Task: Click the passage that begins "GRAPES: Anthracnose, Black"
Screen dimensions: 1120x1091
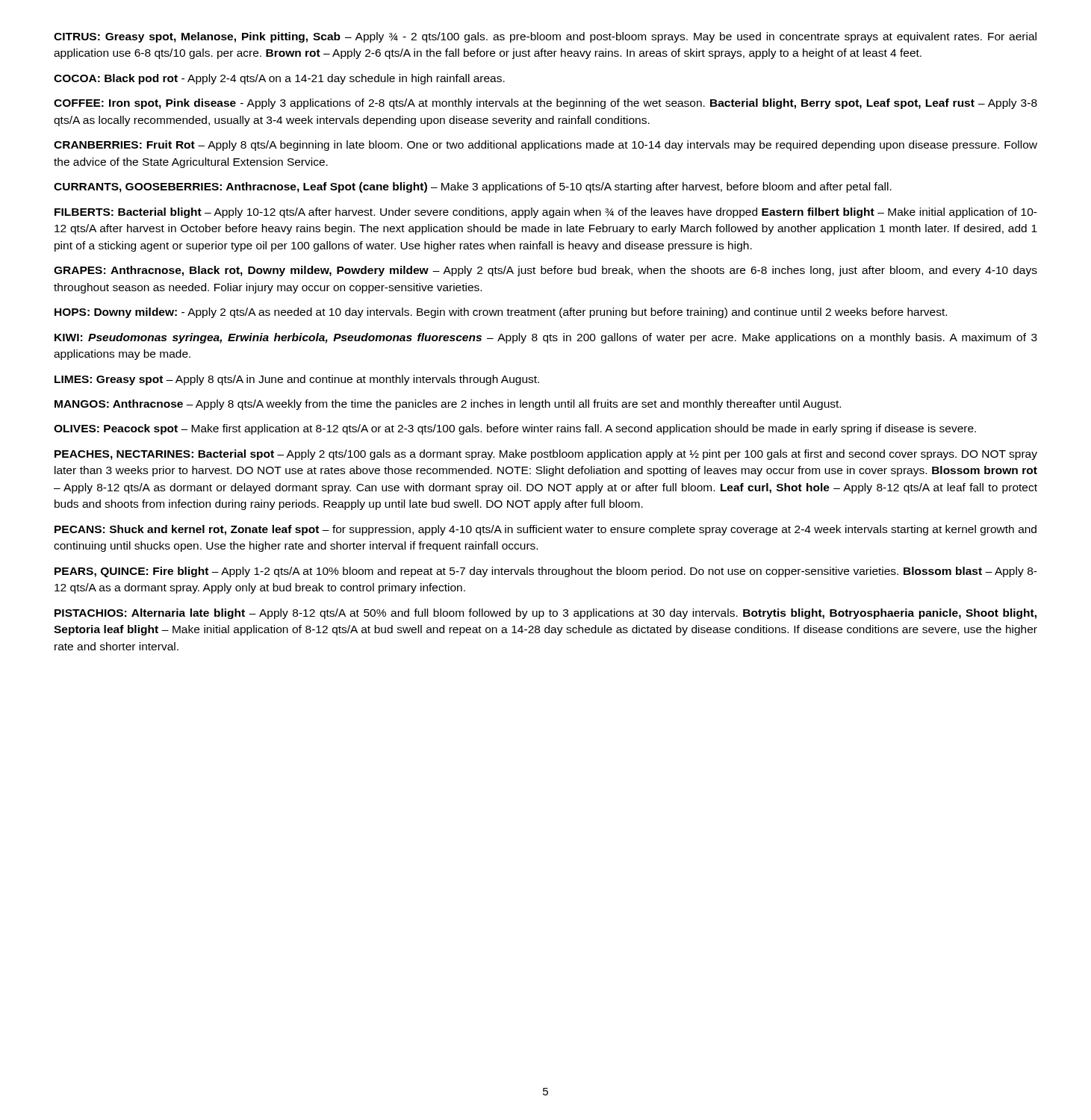Action: tap(546, 278)
